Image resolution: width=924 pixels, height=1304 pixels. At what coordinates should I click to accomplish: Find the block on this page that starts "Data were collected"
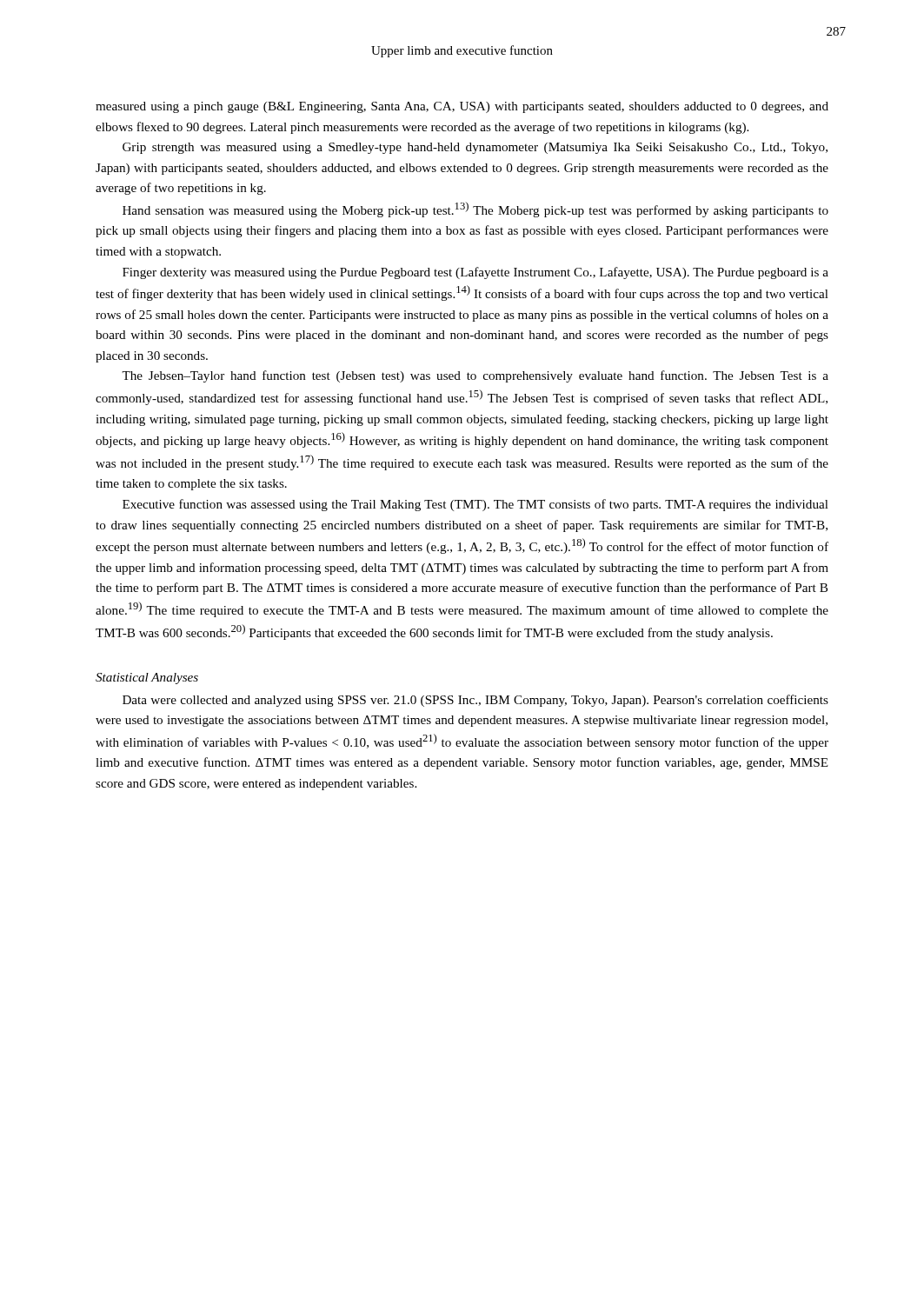[x=462, y=741]
